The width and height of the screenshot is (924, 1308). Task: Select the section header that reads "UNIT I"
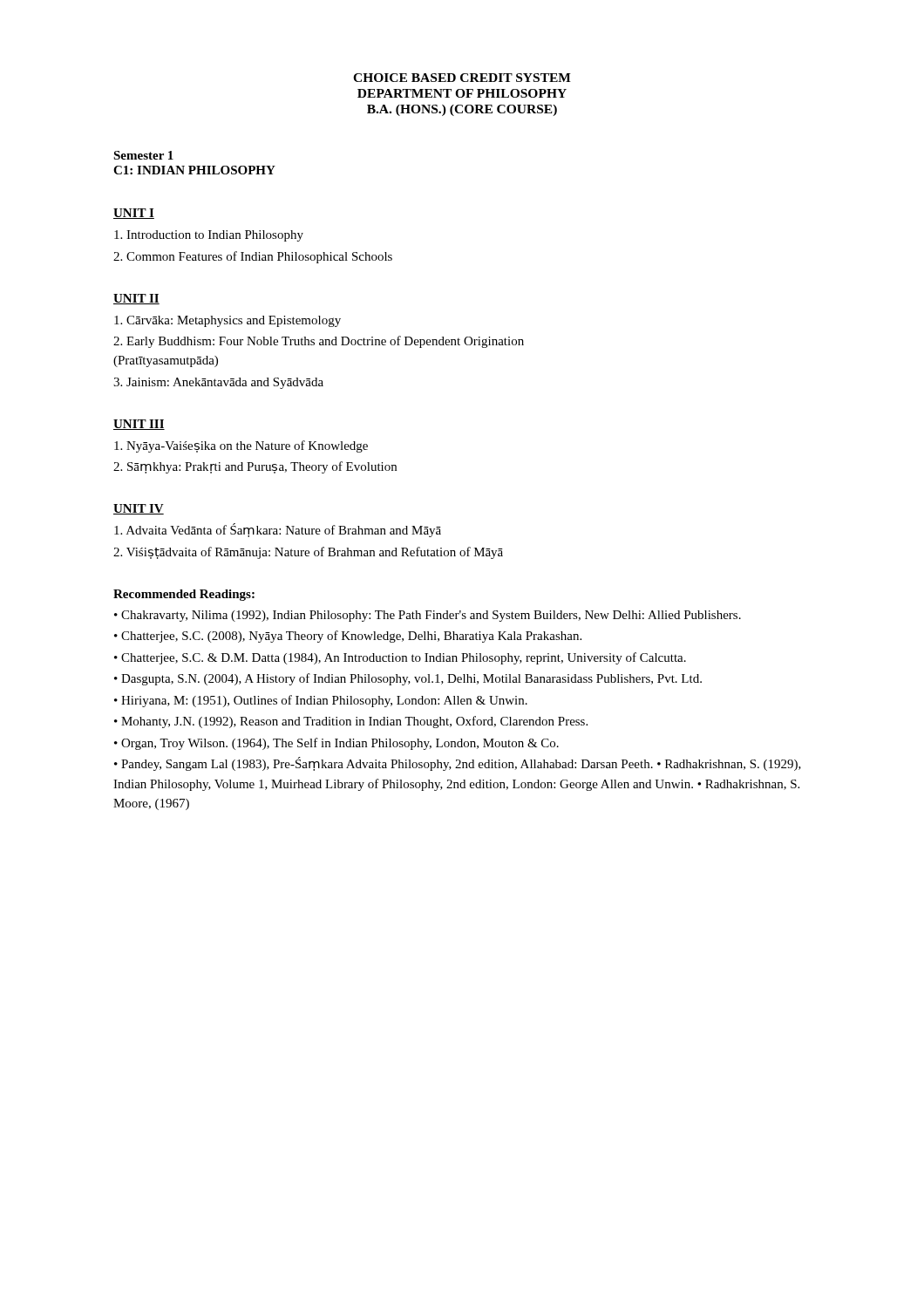coord(134,213)
